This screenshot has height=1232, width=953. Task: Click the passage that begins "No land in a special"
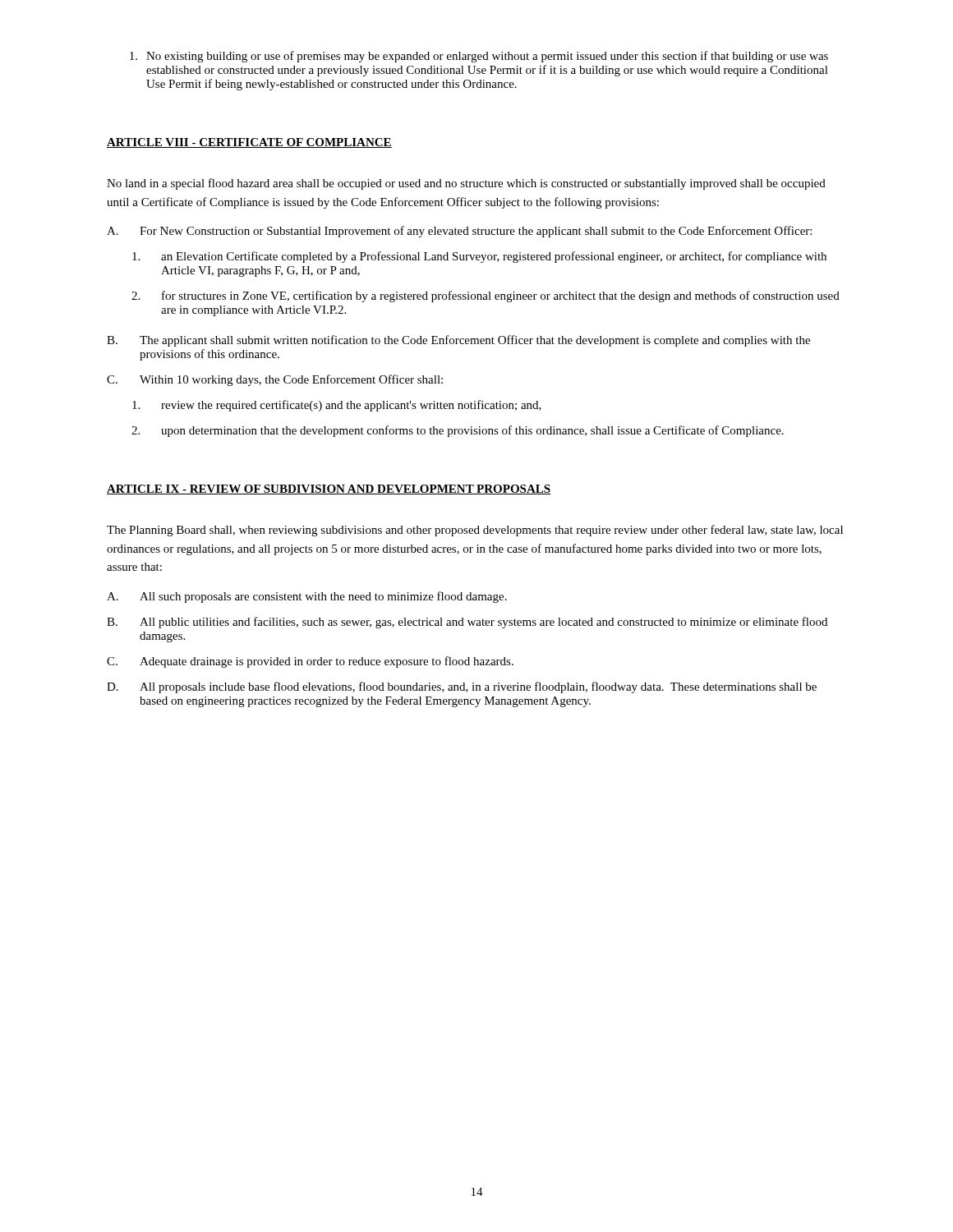coord(466,192)
